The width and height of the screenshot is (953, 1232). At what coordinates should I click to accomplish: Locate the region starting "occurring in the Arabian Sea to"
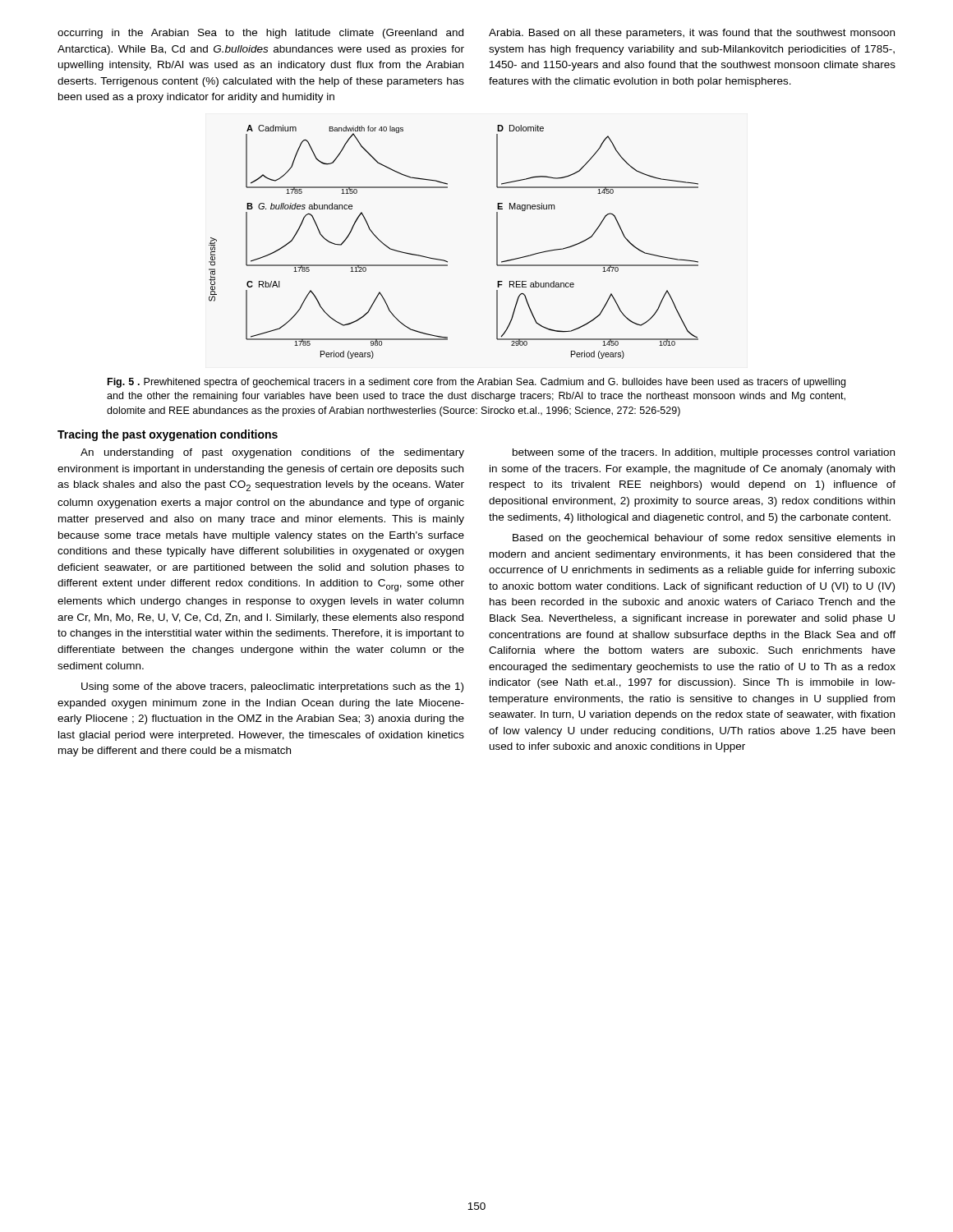pos(261,65)
